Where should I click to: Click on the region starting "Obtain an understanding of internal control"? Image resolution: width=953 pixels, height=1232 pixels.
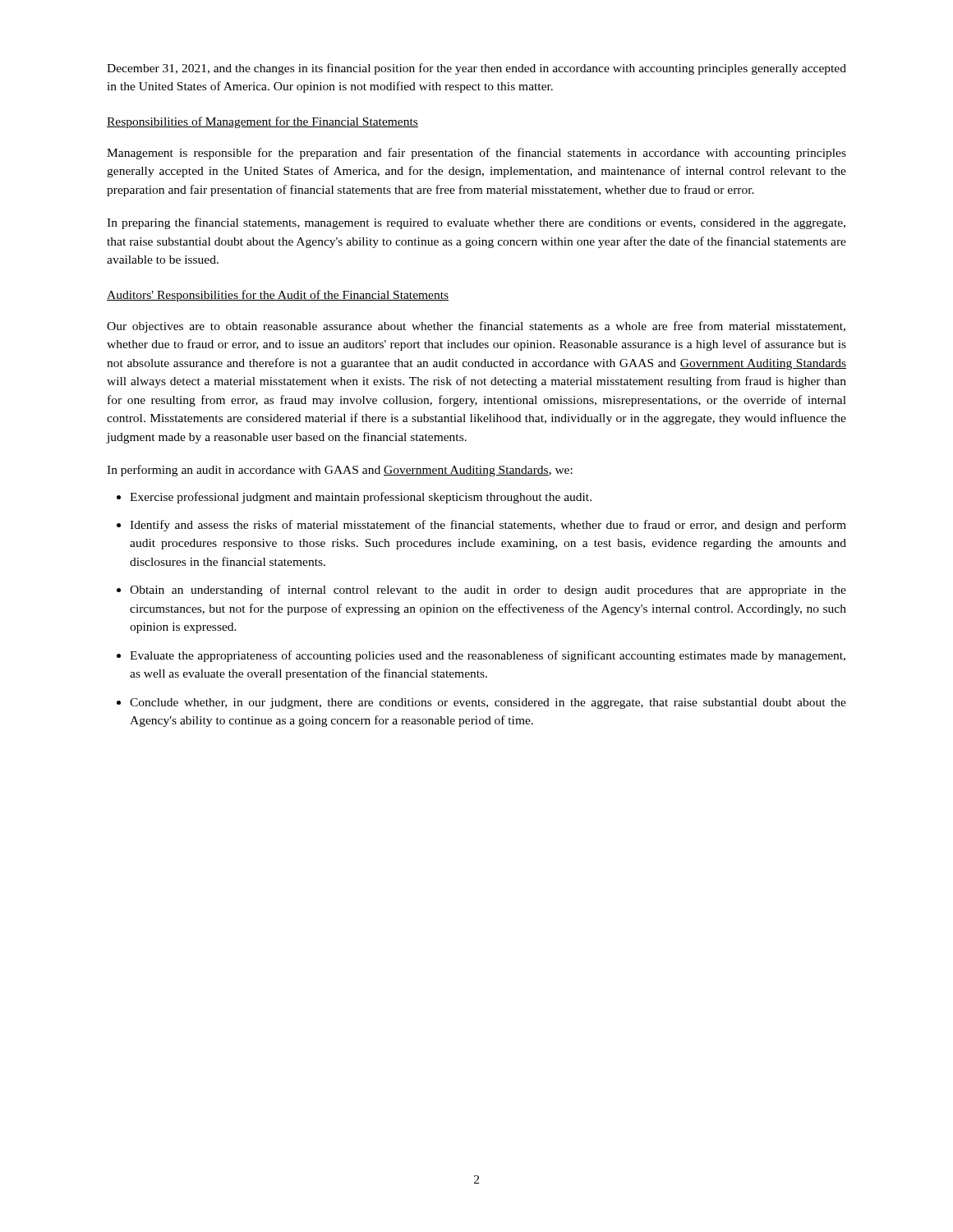point(488,609)
